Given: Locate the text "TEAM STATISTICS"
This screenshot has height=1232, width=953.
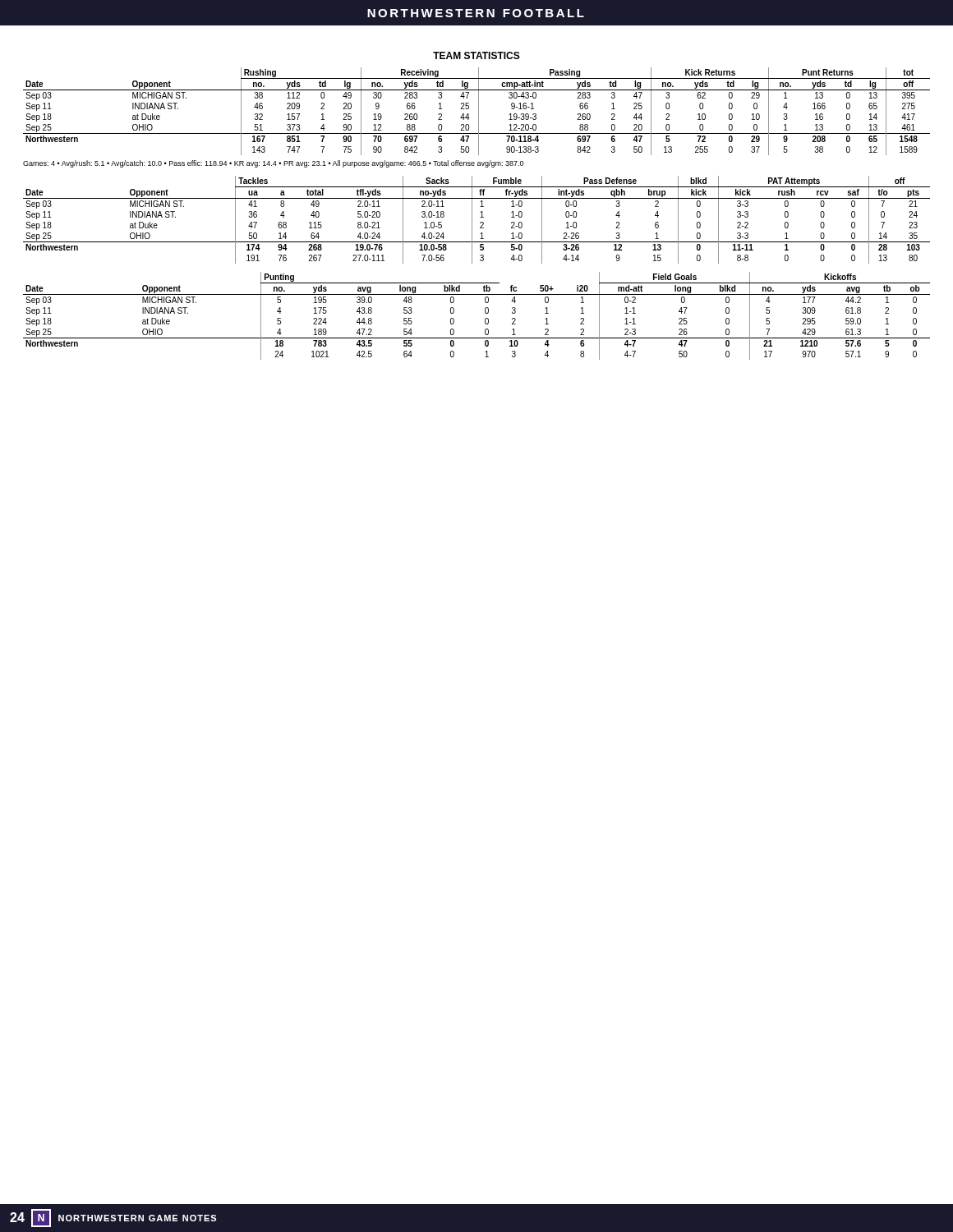Looking at the screenshot, I should [x=476, y=56].
